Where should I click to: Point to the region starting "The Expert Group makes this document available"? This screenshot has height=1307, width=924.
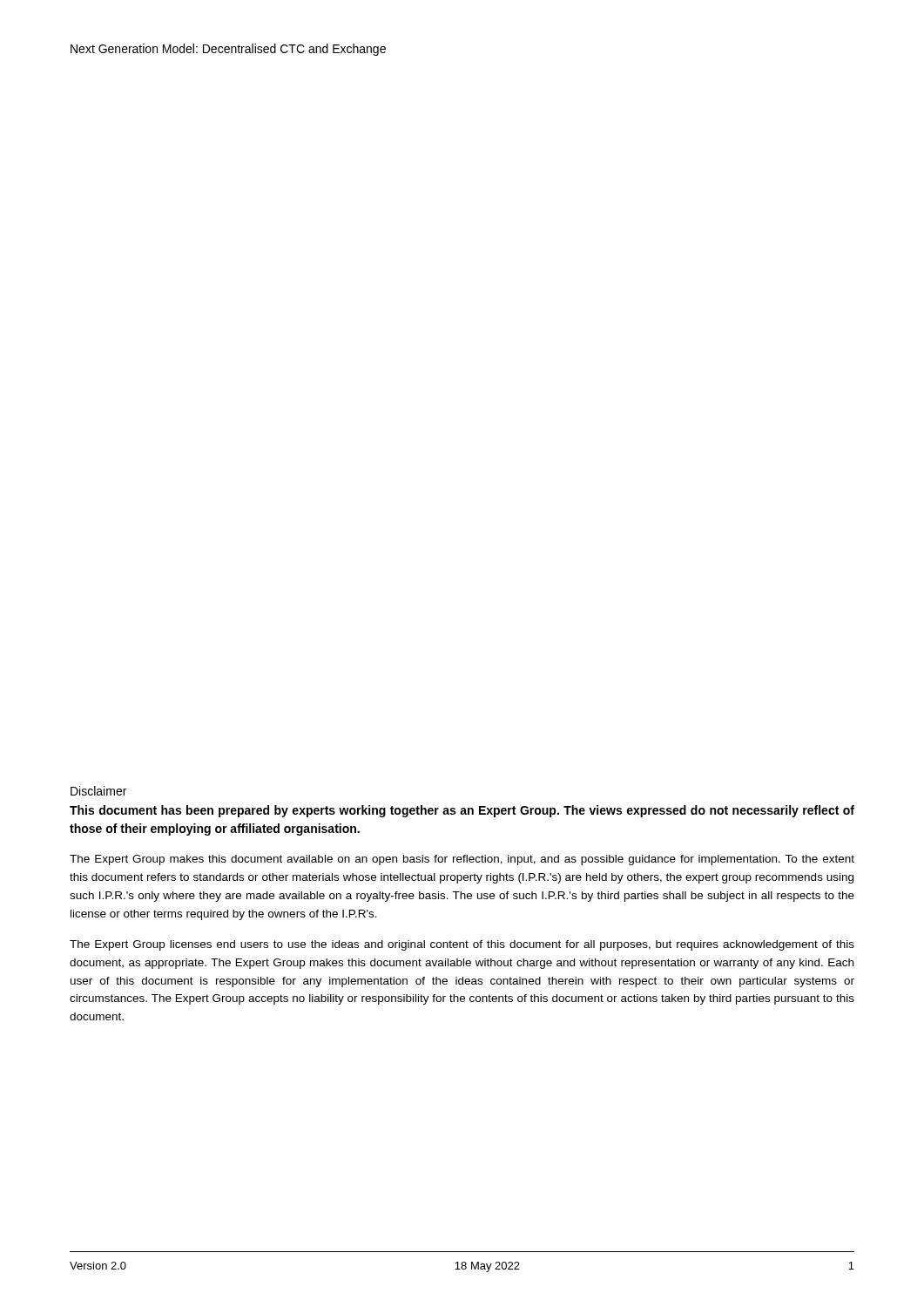tap(462, 886)
